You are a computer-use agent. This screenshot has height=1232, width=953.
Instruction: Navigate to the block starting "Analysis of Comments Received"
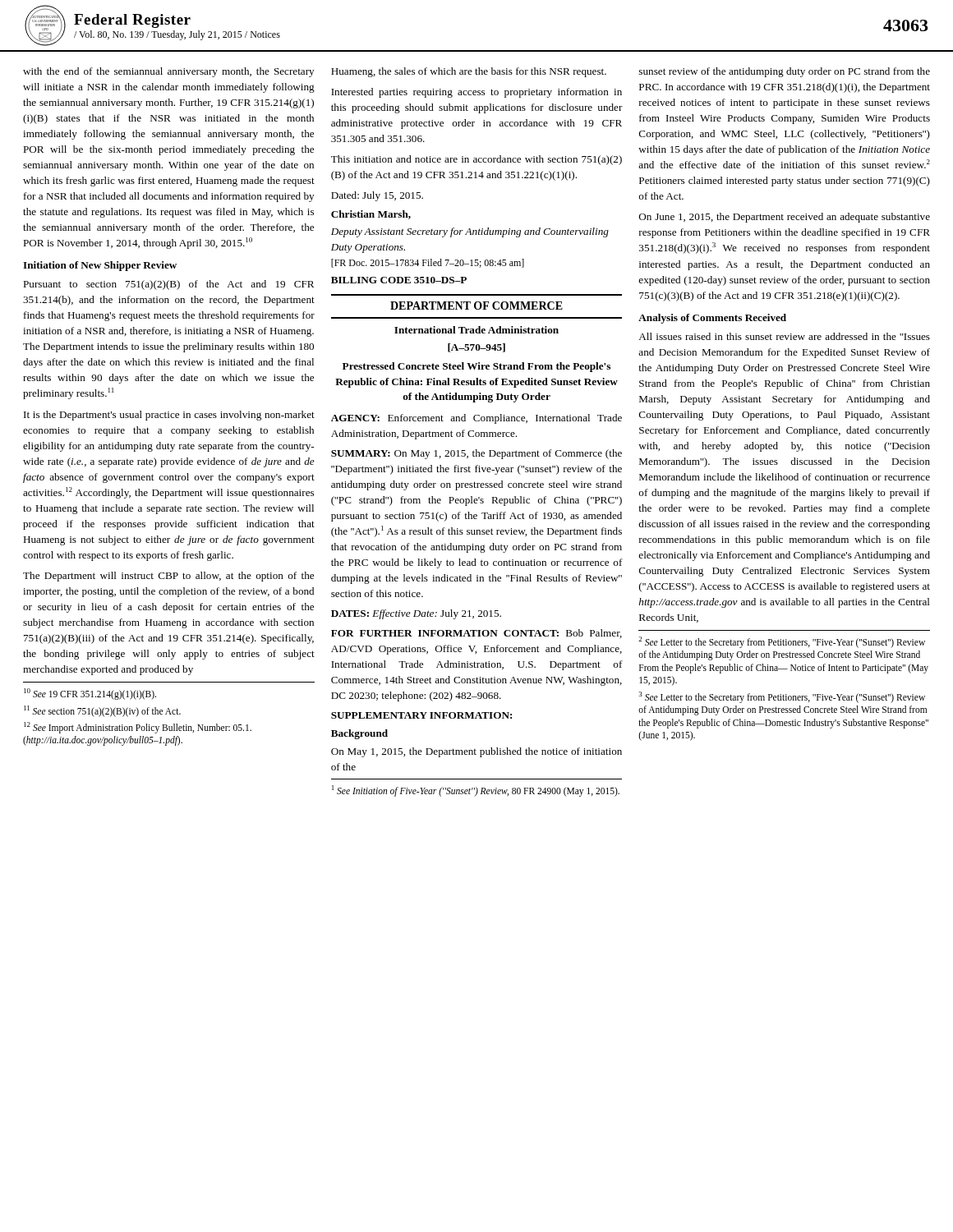pos(713,317)
